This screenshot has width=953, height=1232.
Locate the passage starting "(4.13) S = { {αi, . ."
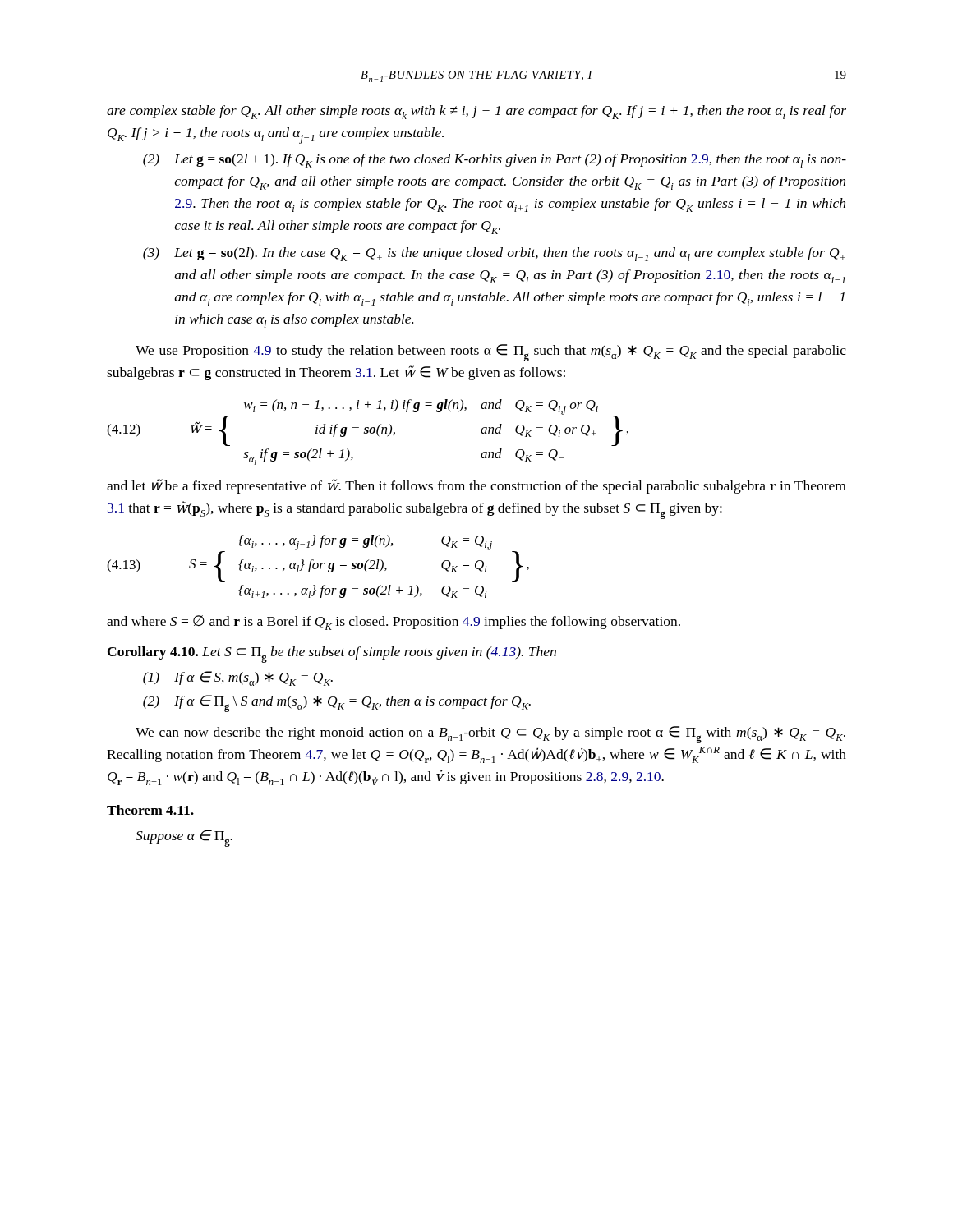[476, 565]
